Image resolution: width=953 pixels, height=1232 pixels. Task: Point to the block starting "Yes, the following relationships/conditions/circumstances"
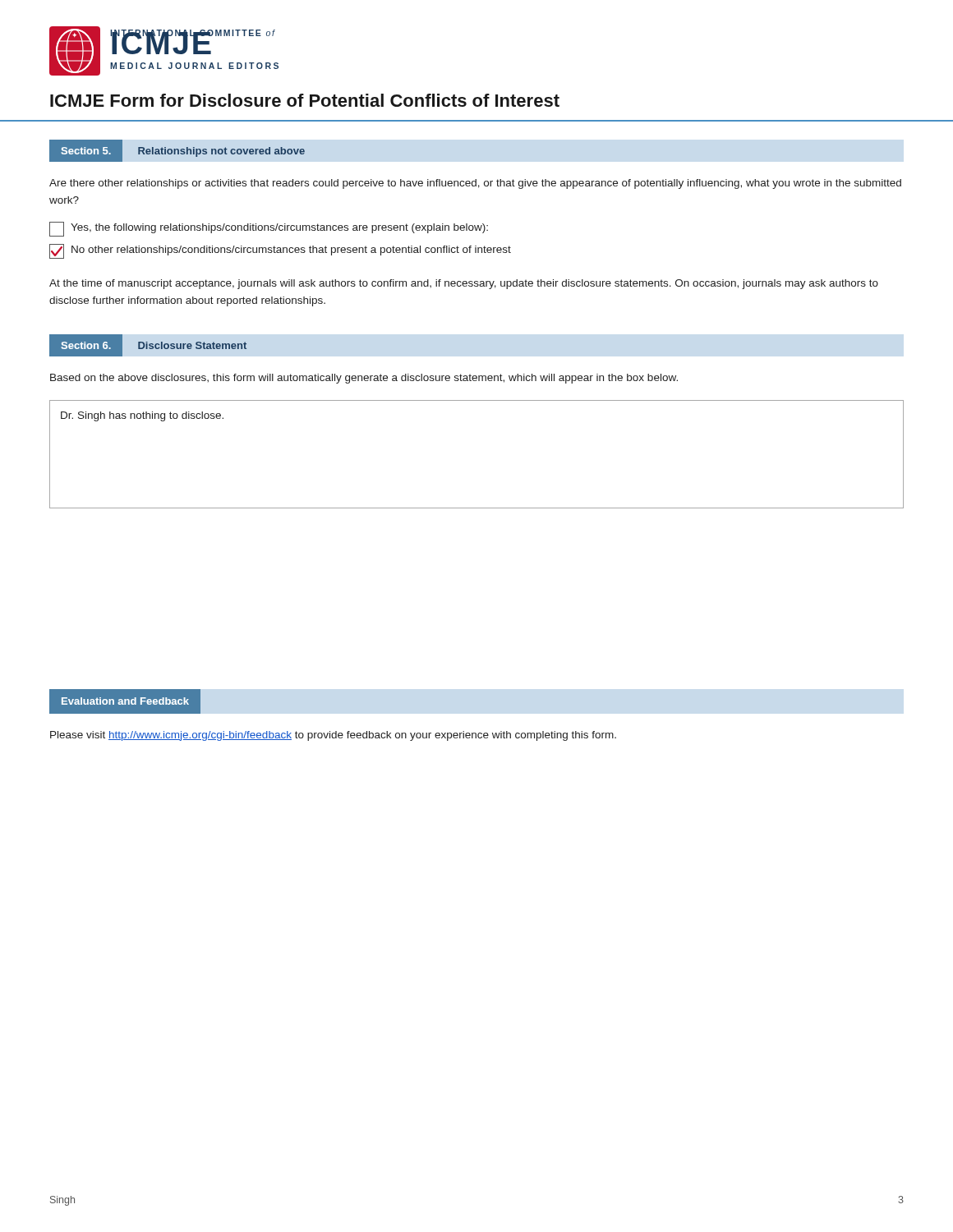(269, 229)
